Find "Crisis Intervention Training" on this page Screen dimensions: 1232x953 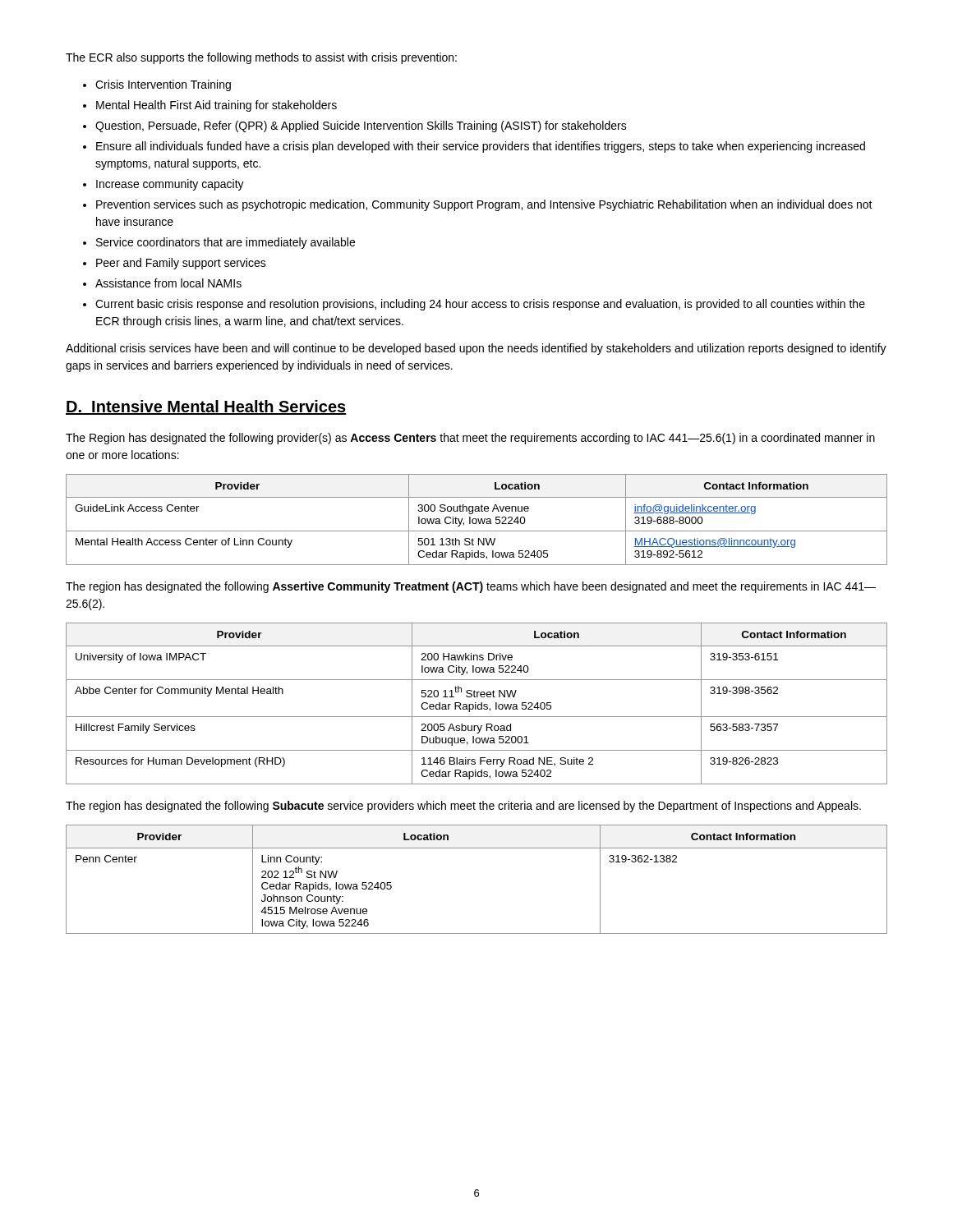[x=163, y=85]
